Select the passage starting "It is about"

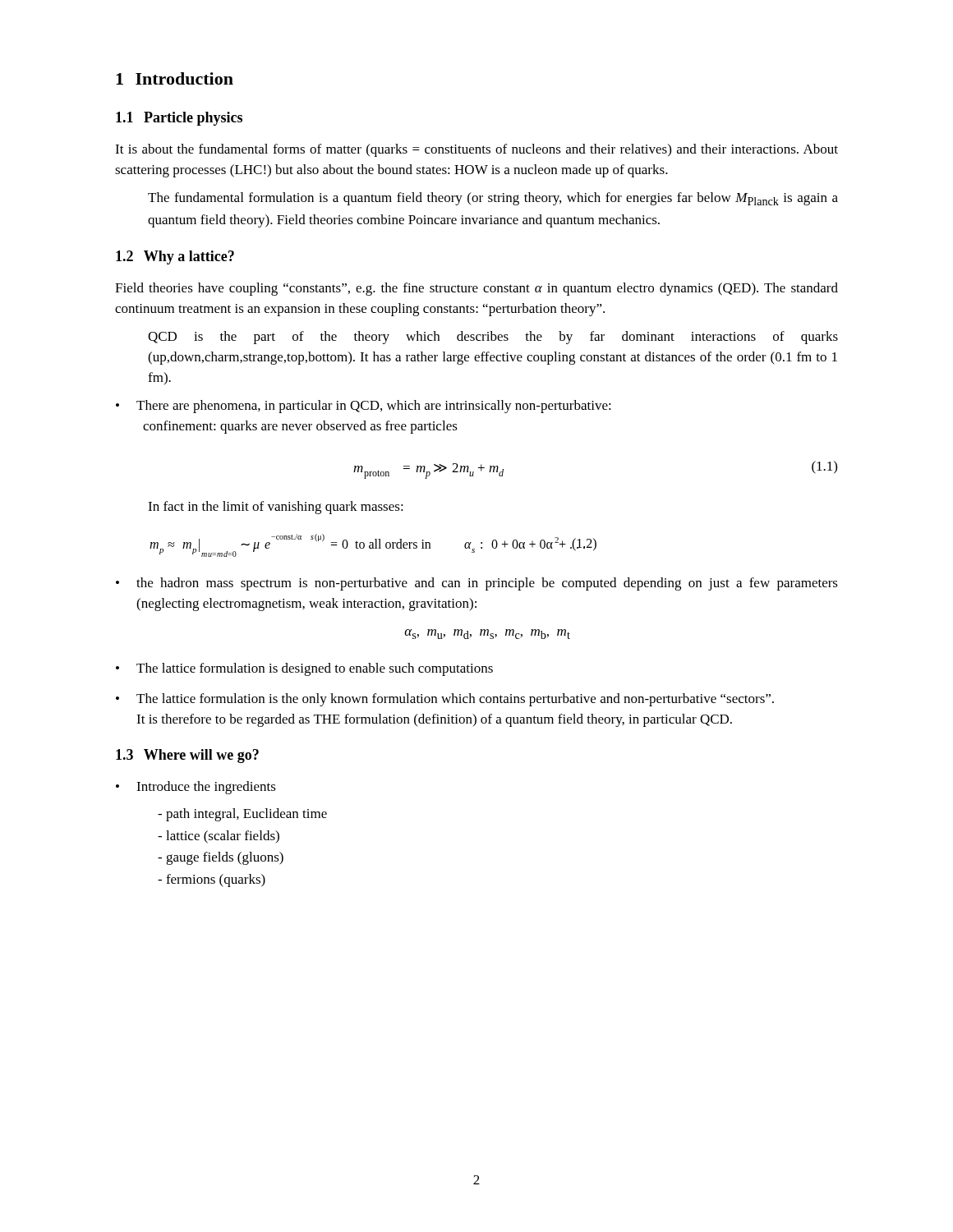coord(476,160)
